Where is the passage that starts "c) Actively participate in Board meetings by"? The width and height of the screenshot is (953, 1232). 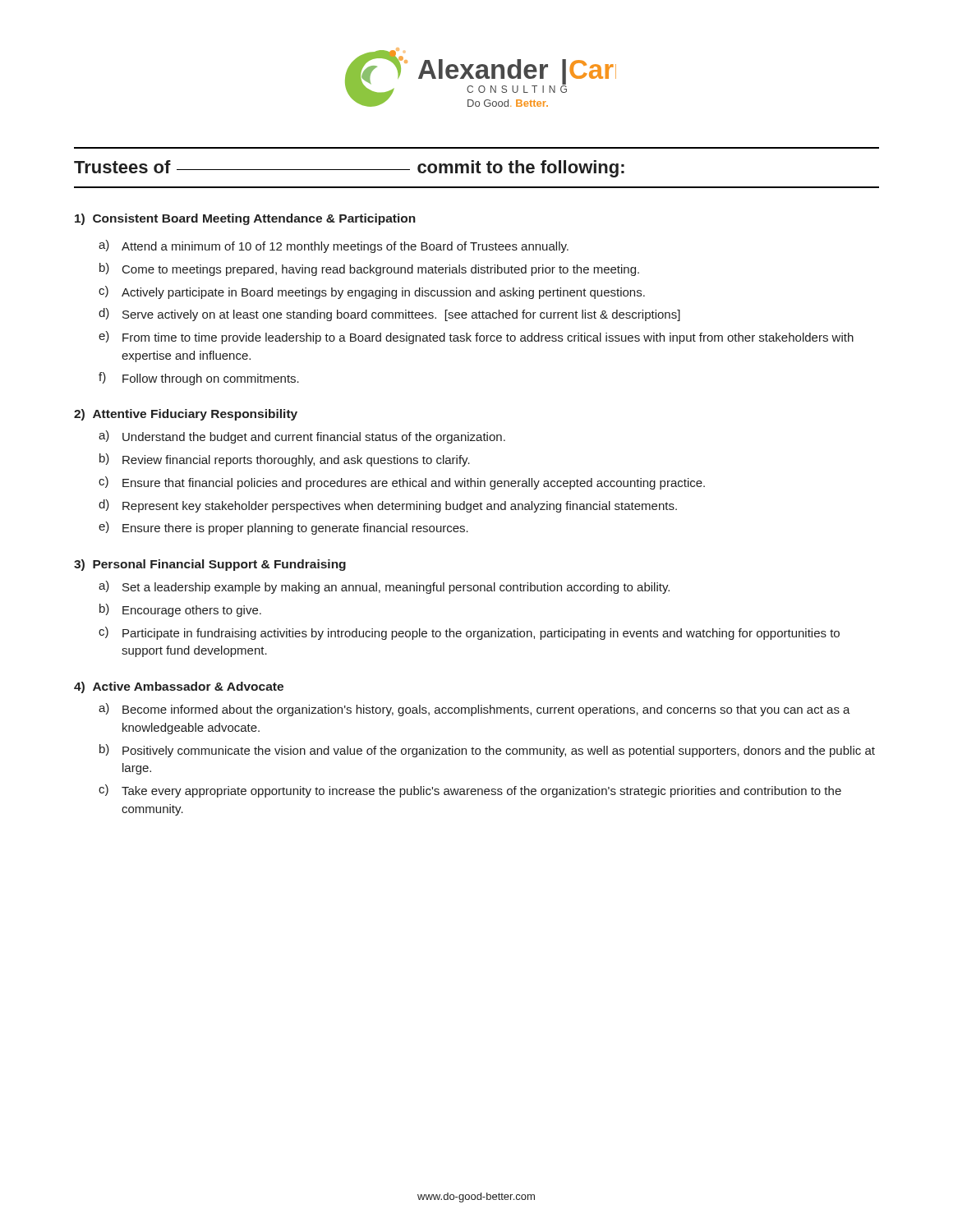372,292
